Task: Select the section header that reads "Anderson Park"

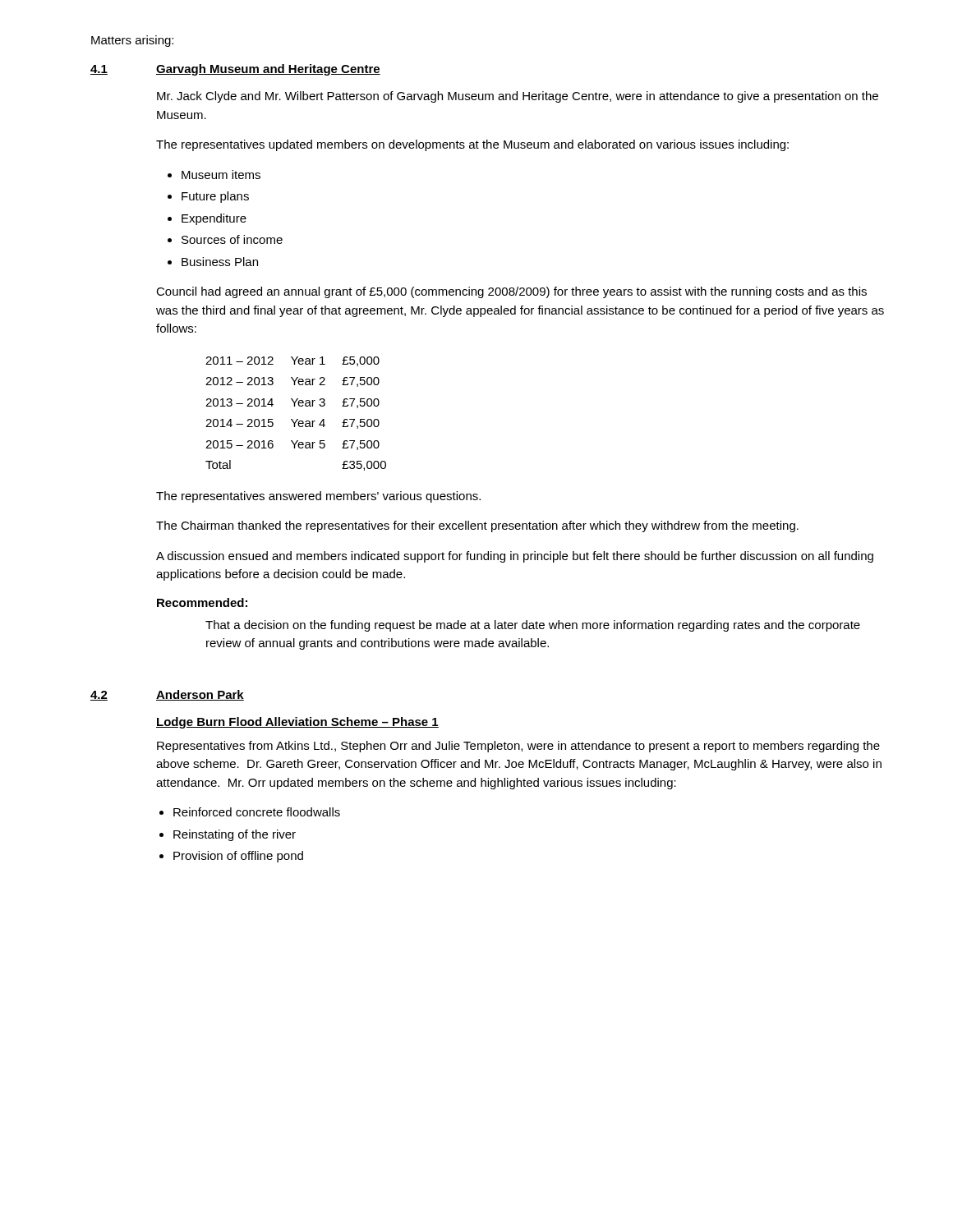Action: pyautogui.click(x=200, y=694)
